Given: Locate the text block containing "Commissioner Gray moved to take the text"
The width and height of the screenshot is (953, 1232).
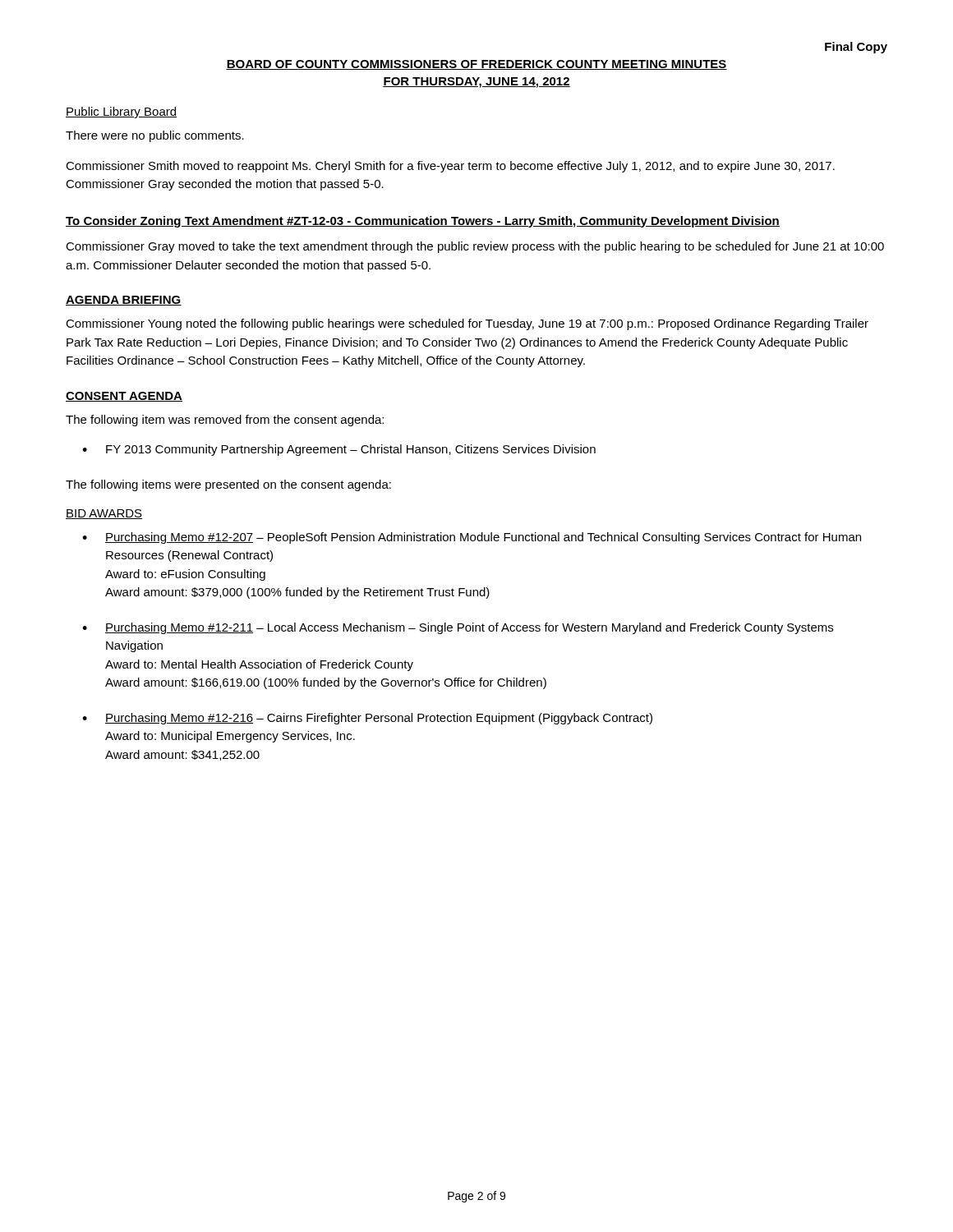Looking at the screenshot, I should (x=475, y=255).
